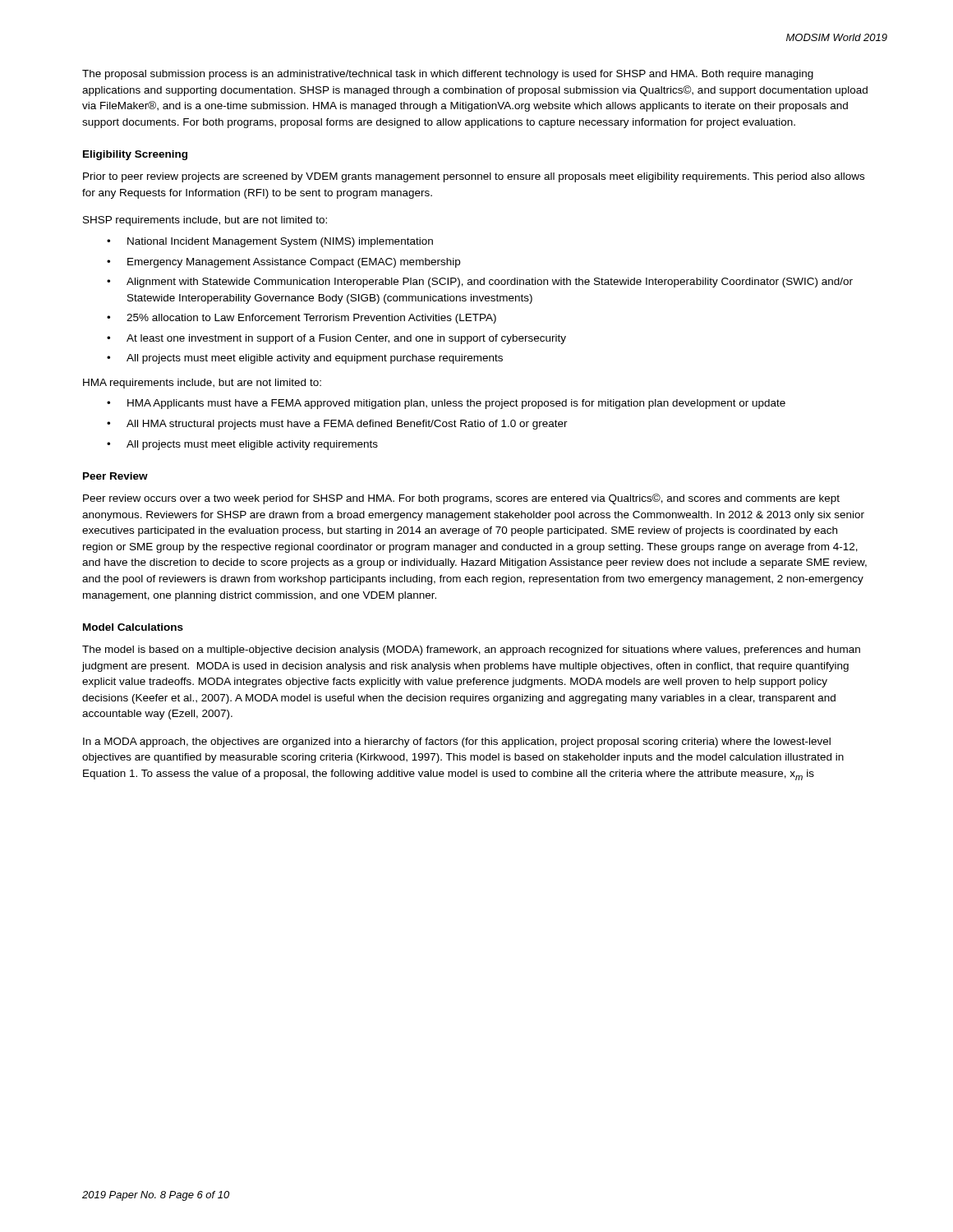The height and width of the screenshot is (1232, 953).
Task: Select the section header that says "Eligibility Screening"
Action: tap(135, 154)
